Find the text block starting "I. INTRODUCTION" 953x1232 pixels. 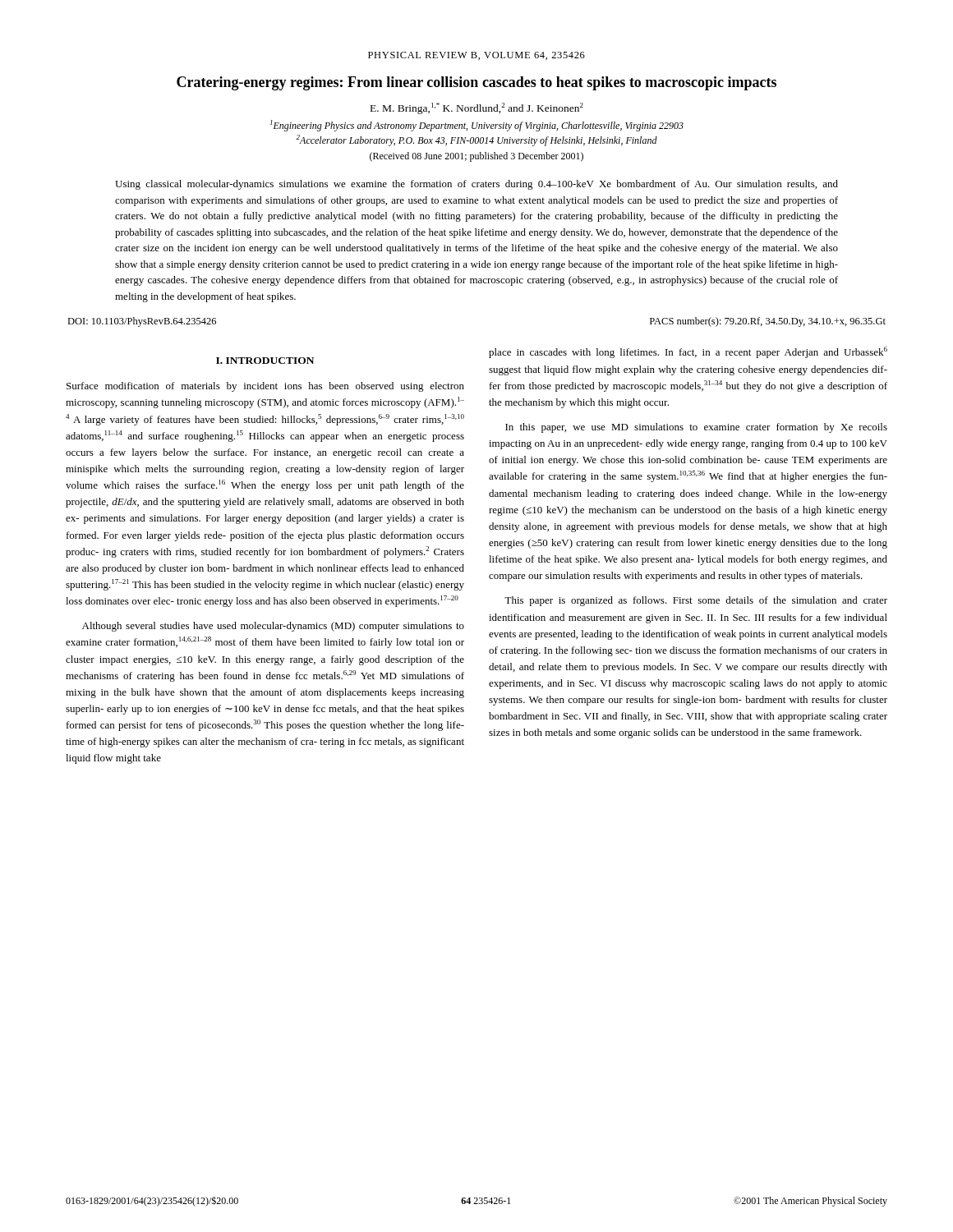click(265, 360)
